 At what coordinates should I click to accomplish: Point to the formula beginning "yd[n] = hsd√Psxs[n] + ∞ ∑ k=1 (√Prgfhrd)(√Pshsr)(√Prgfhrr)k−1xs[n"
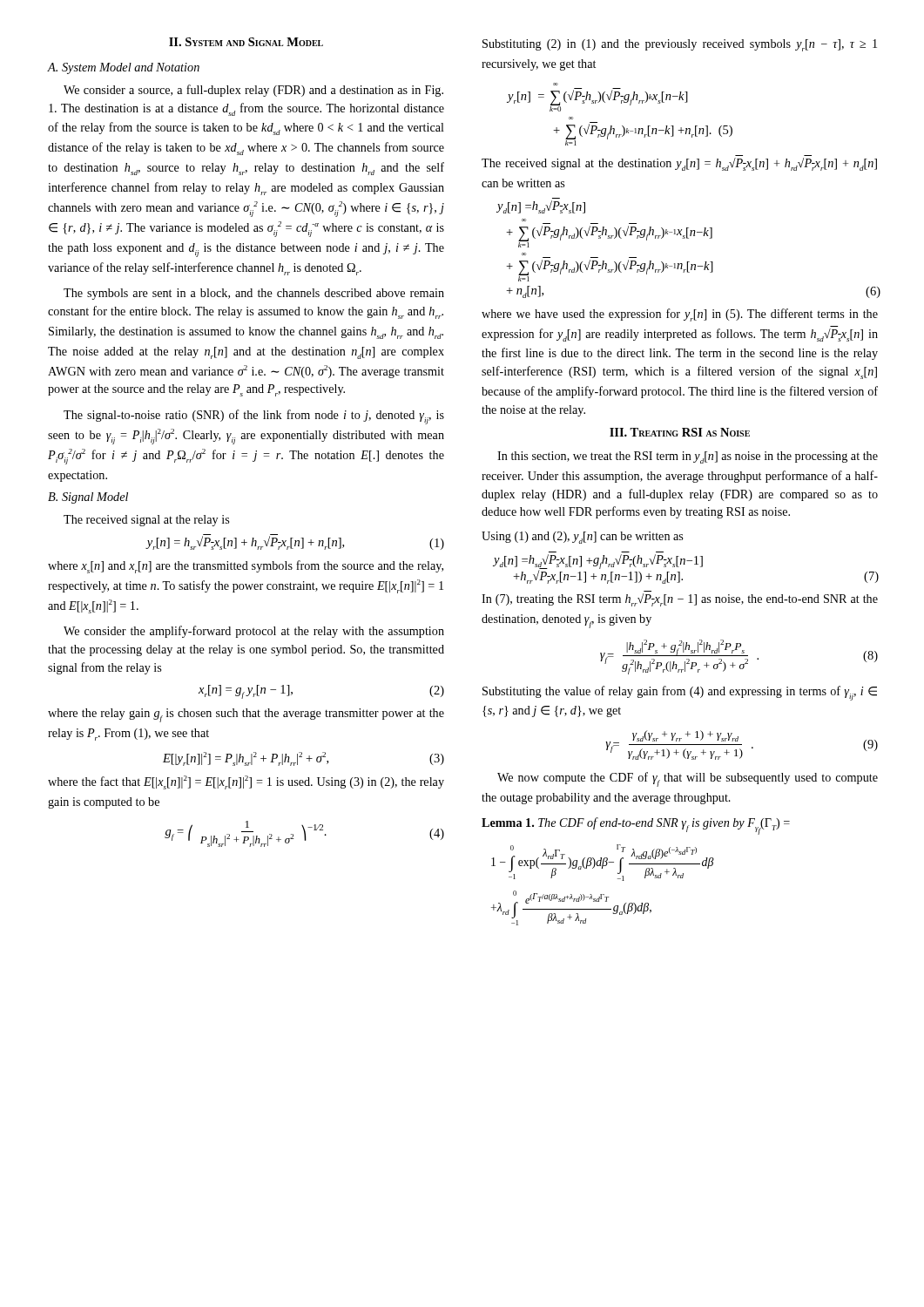pyautogui.click(x=688, y=249)
